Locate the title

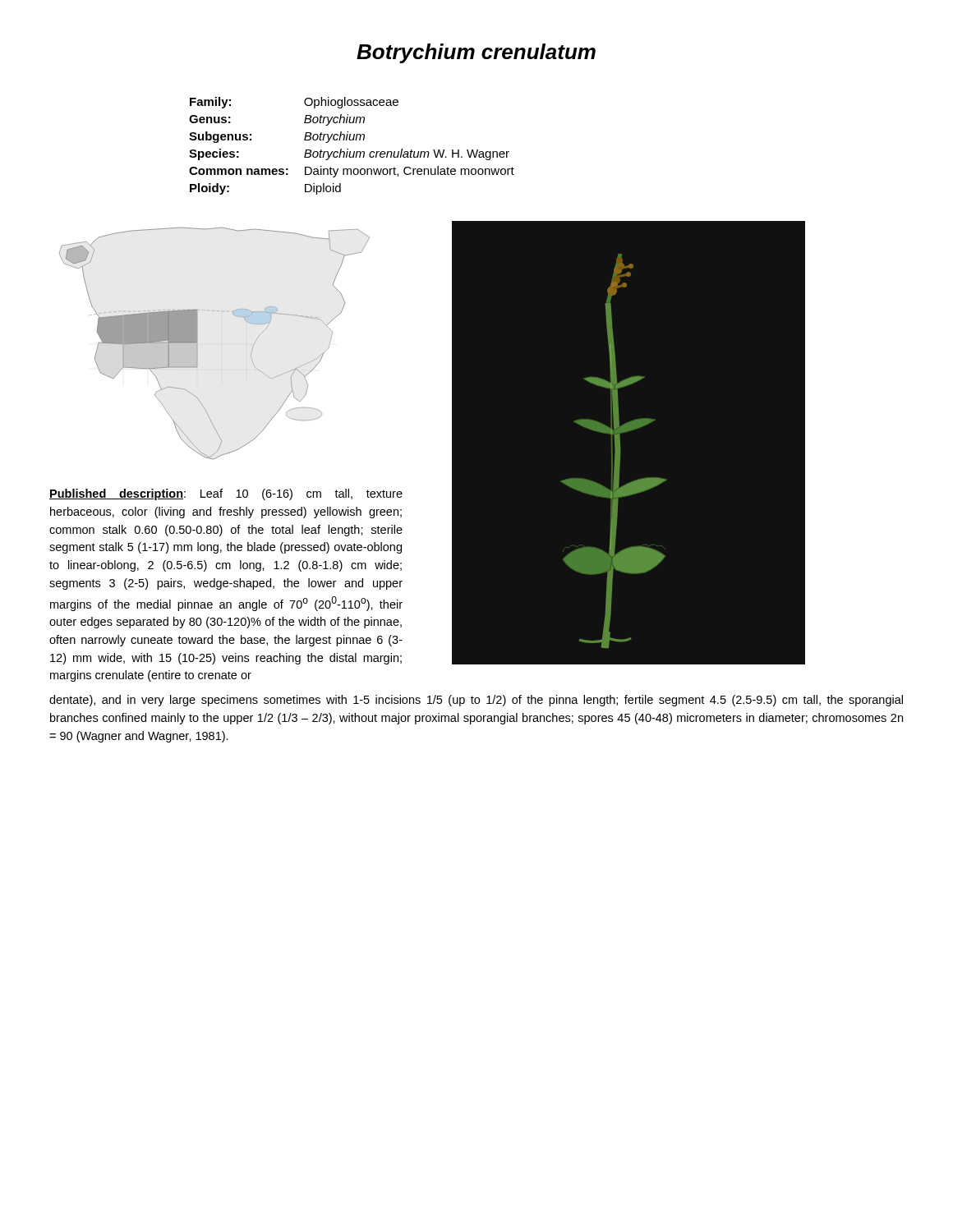[476, 52]
